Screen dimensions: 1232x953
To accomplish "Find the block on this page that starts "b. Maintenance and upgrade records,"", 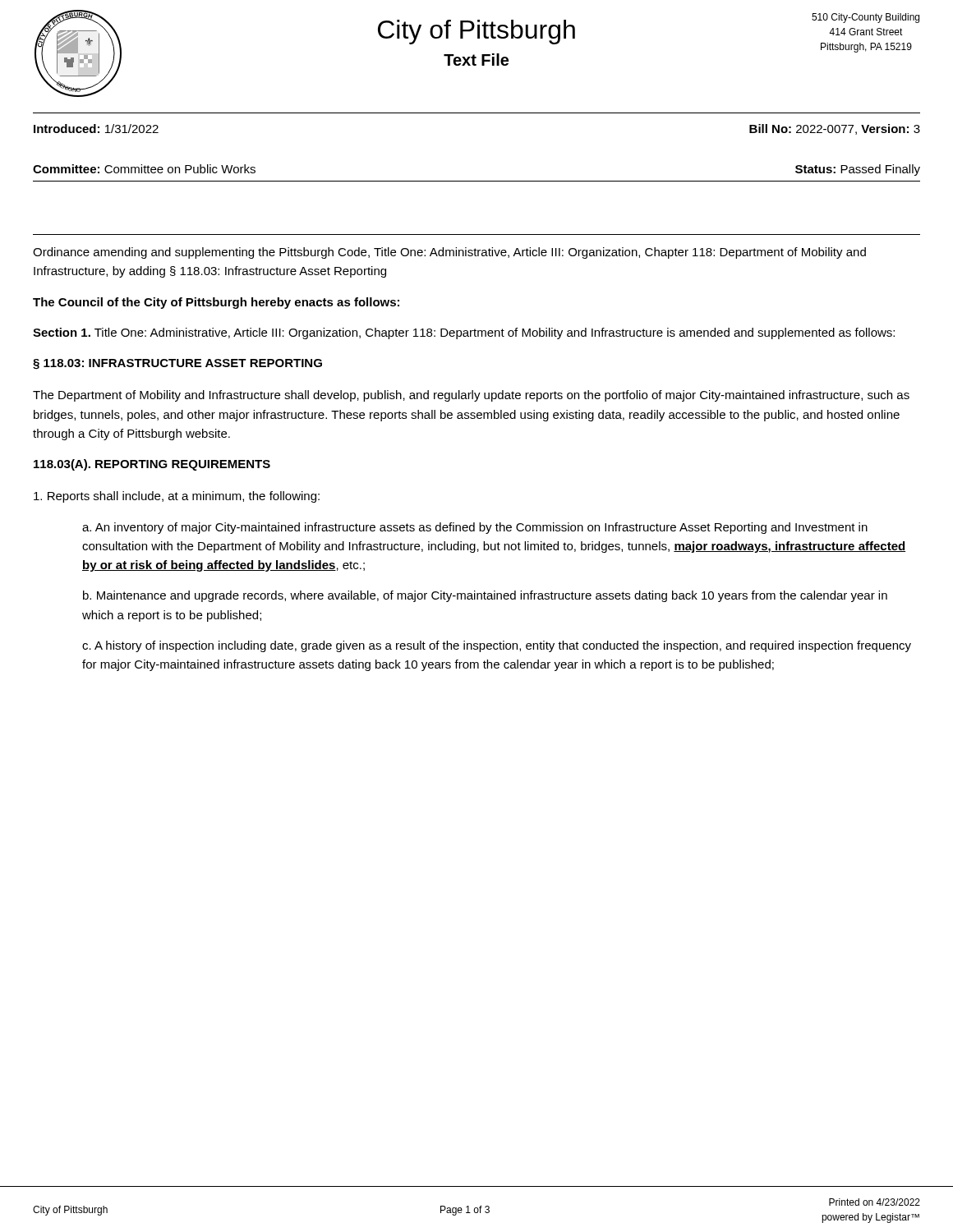I will [501, 605].
